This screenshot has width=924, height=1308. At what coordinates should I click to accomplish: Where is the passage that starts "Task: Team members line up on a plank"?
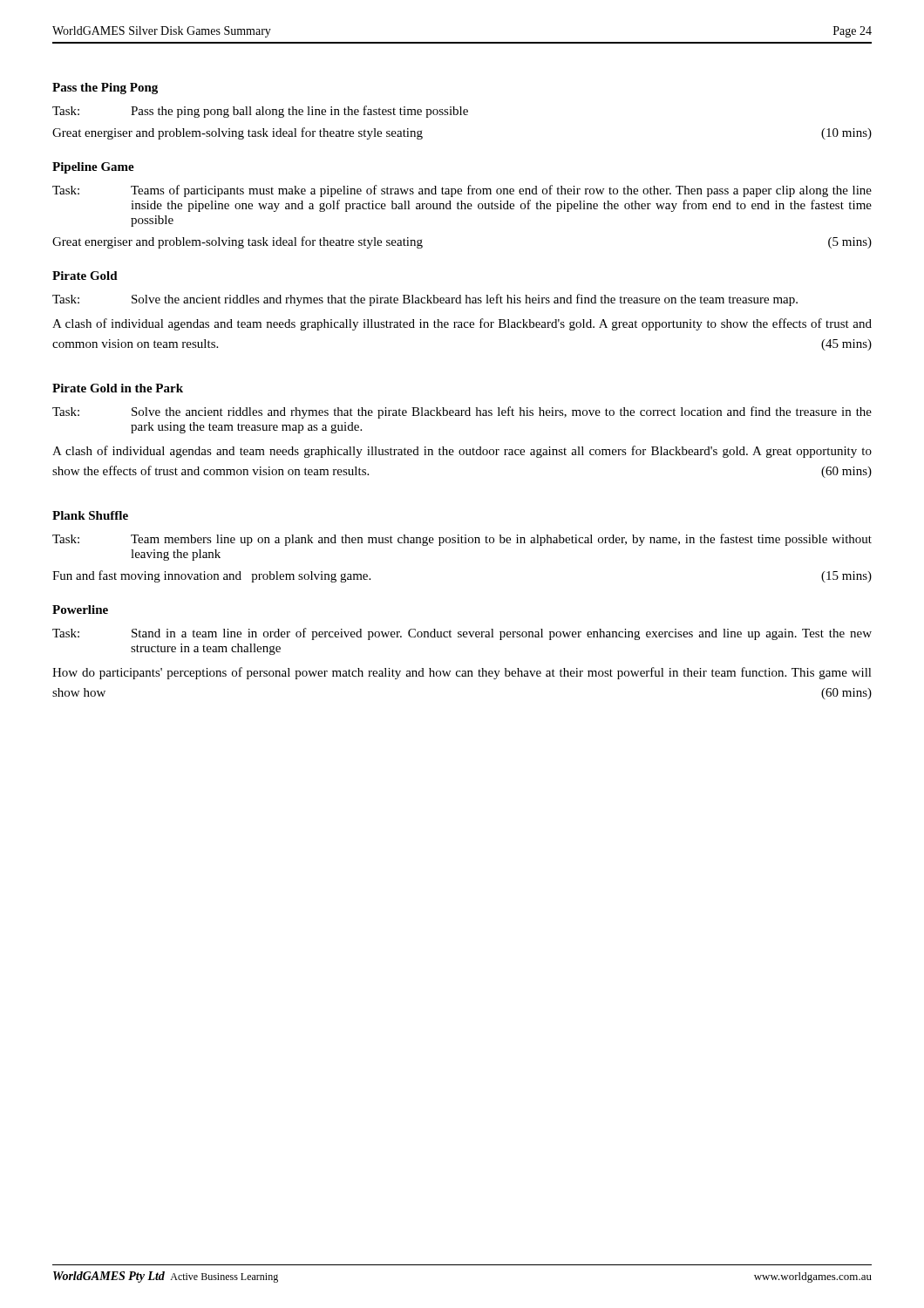pyautogui.click(x=462, y=547)
